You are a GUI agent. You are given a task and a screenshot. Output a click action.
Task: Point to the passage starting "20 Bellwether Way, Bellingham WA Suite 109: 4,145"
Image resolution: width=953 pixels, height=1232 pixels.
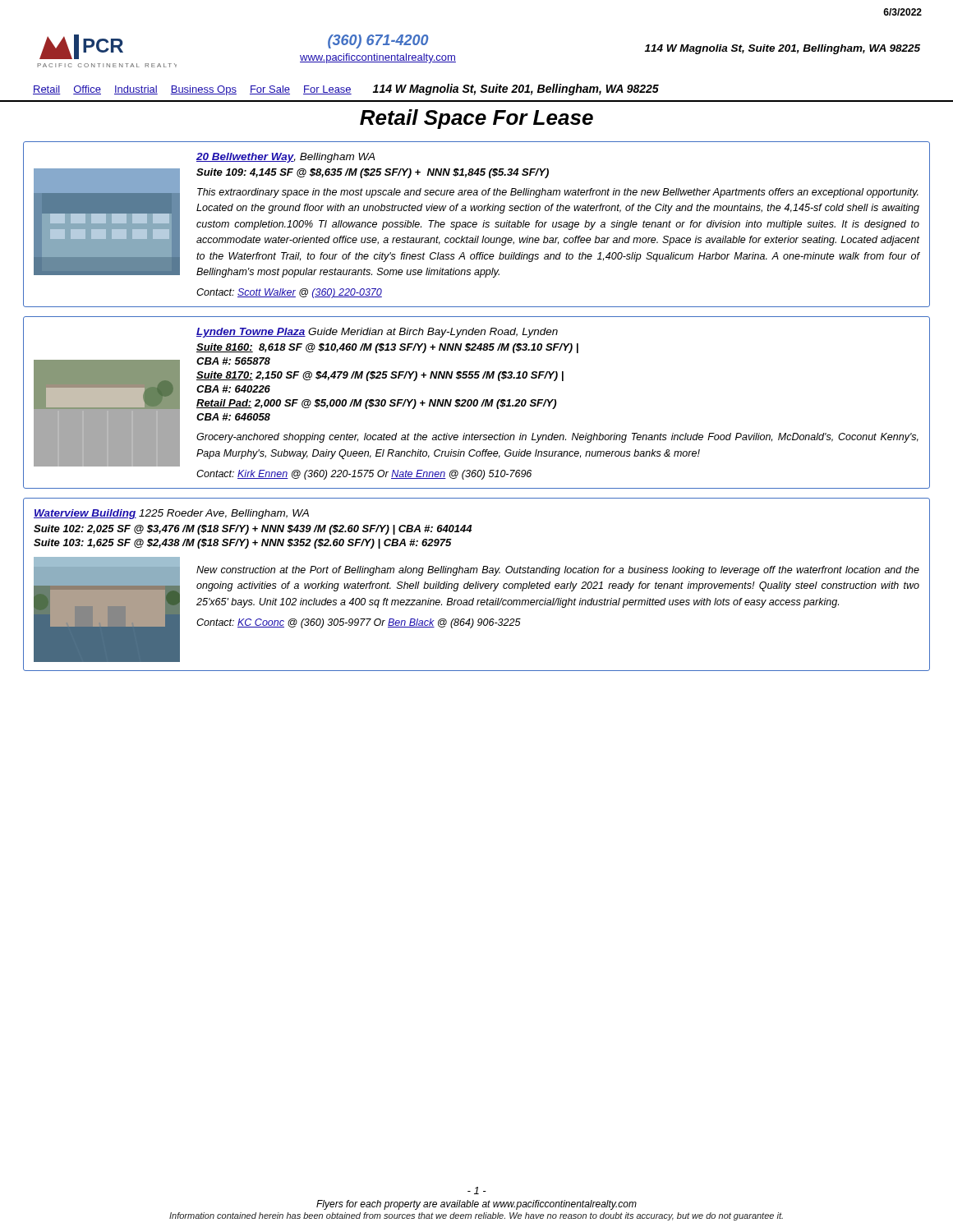pyautogui.click(x=476, y=224)
